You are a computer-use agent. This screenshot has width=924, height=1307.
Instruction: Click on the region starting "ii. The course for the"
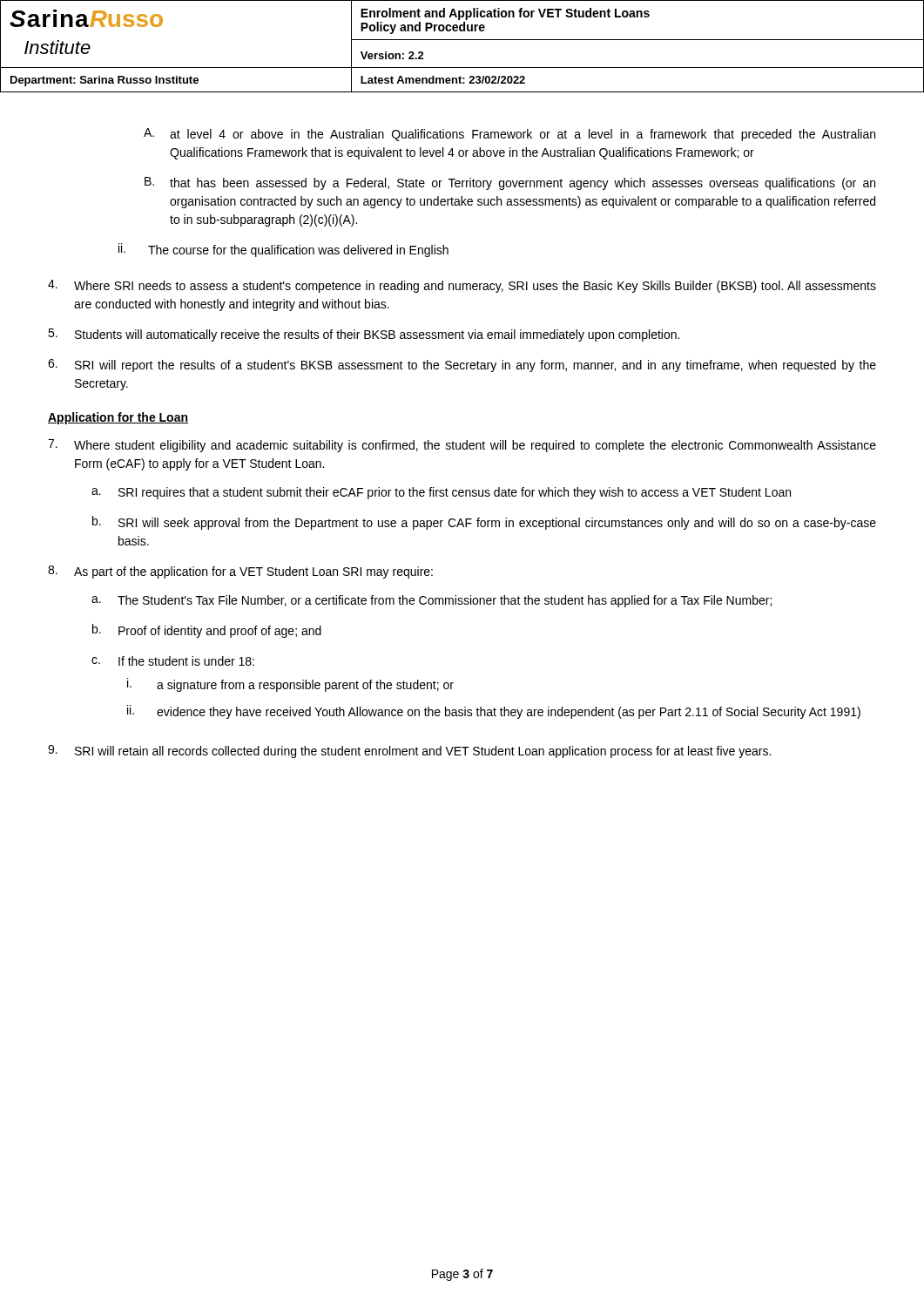point(283,250)
